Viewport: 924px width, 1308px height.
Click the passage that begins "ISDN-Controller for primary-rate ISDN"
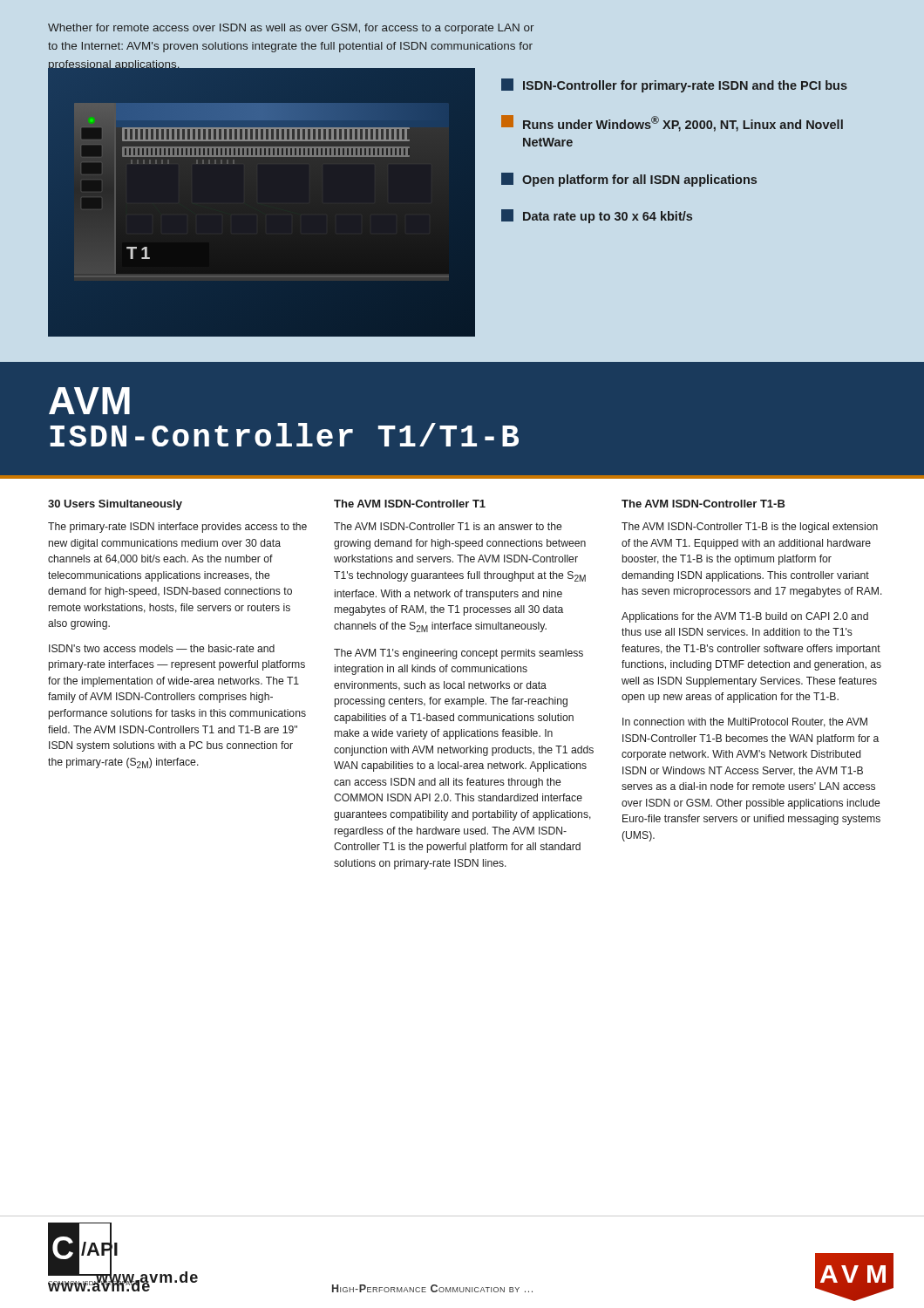(x=674, y=86)
